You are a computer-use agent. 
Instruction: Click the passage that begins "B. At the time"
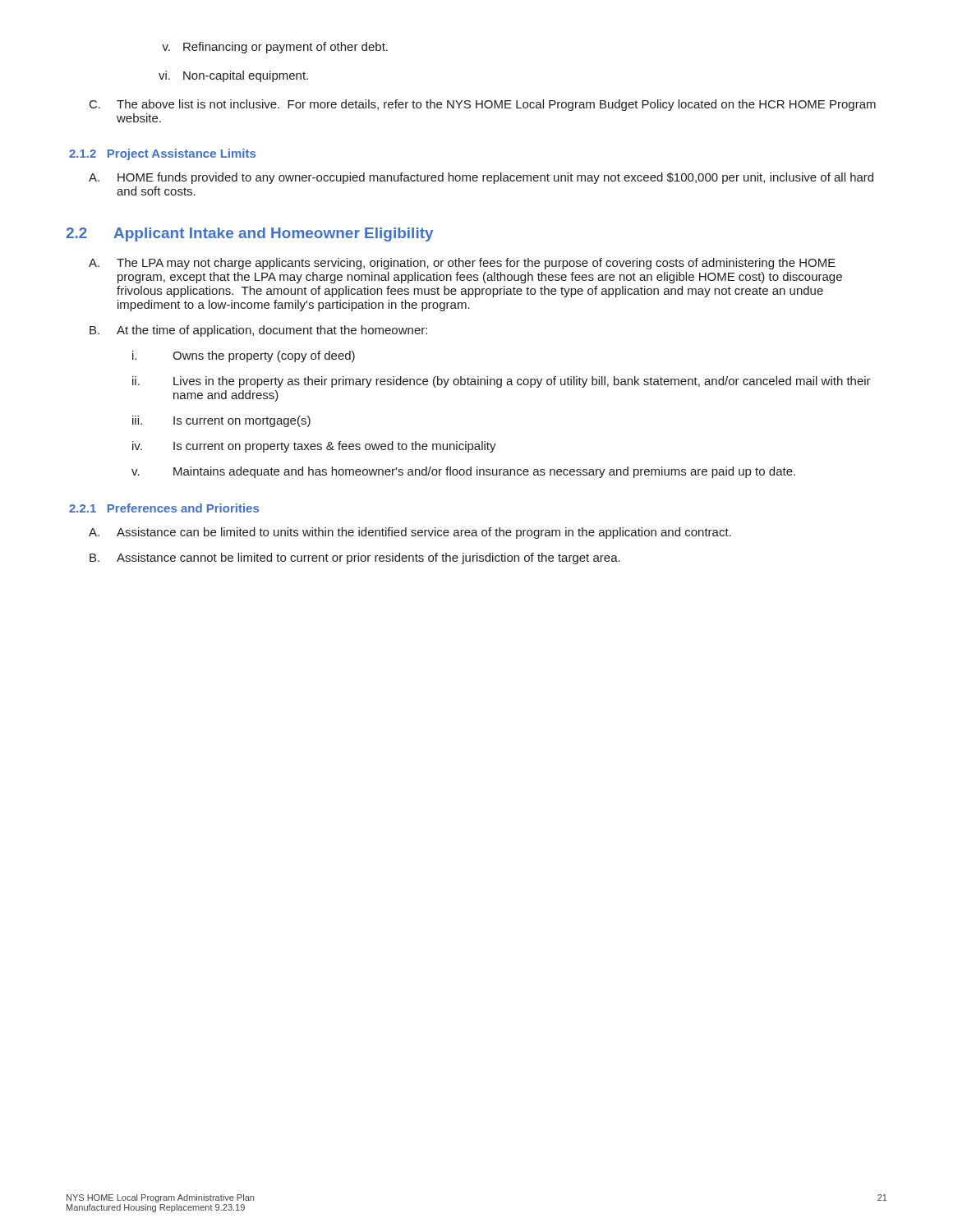click(259, 330)
